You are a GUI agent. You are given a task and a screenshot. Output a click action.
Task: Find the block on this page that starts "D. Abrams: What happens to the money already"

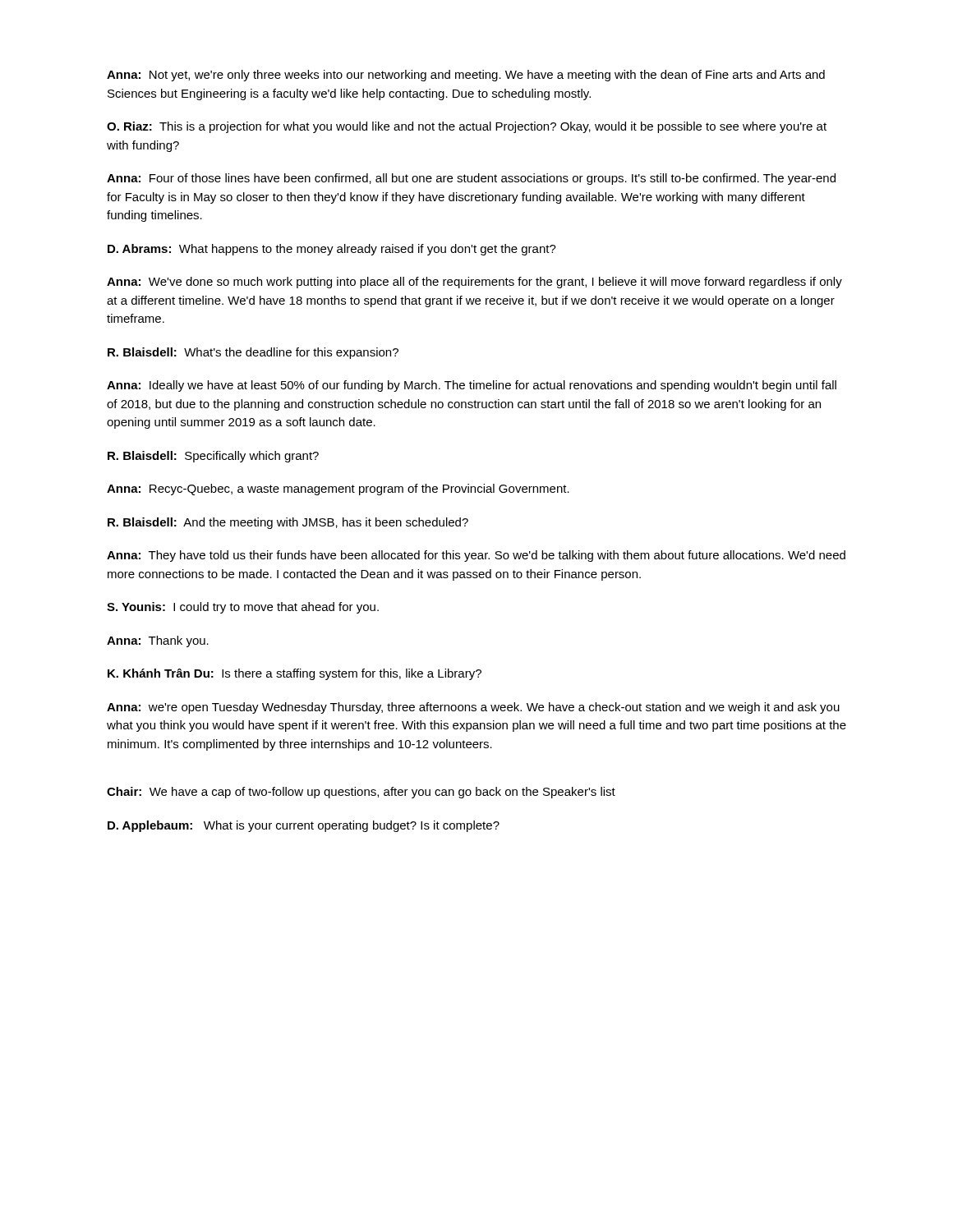coord(331,248)
